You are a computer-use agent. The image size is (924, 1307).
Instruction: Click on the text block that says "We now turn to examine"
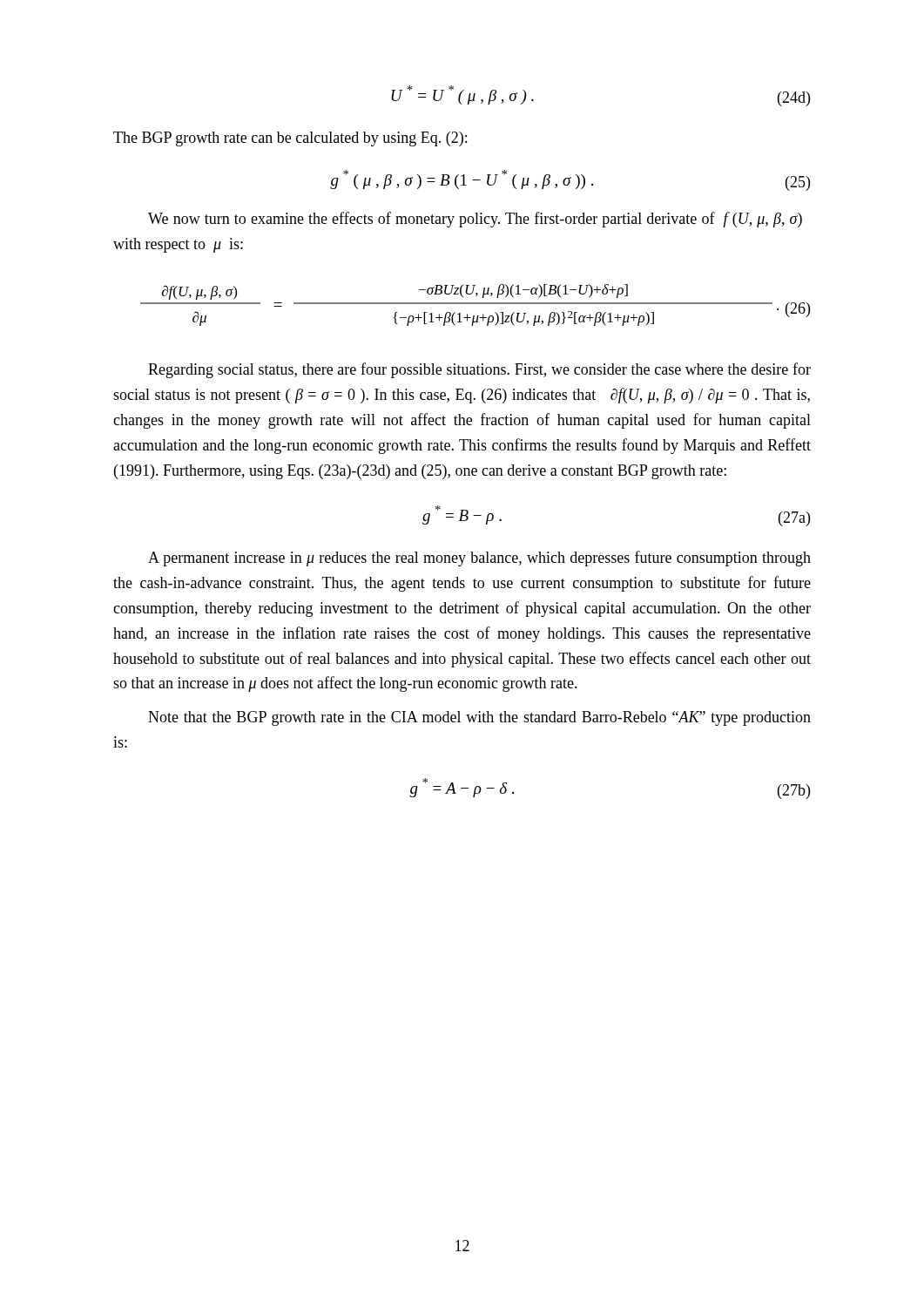(462, 231)
